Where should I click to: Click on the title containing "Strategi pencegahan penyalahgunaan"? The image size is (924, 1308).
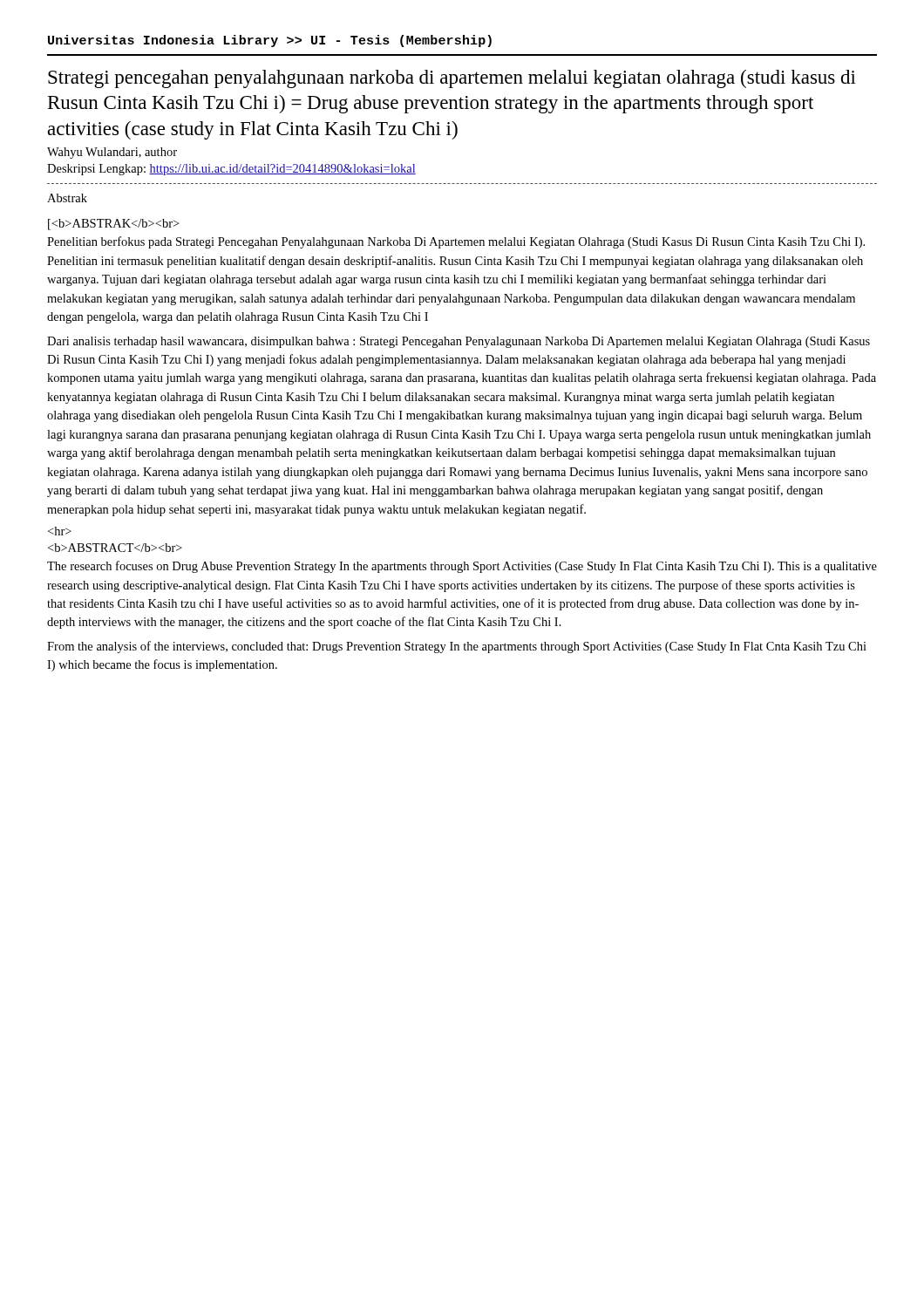pyautogui.click(x=462, y=103)
